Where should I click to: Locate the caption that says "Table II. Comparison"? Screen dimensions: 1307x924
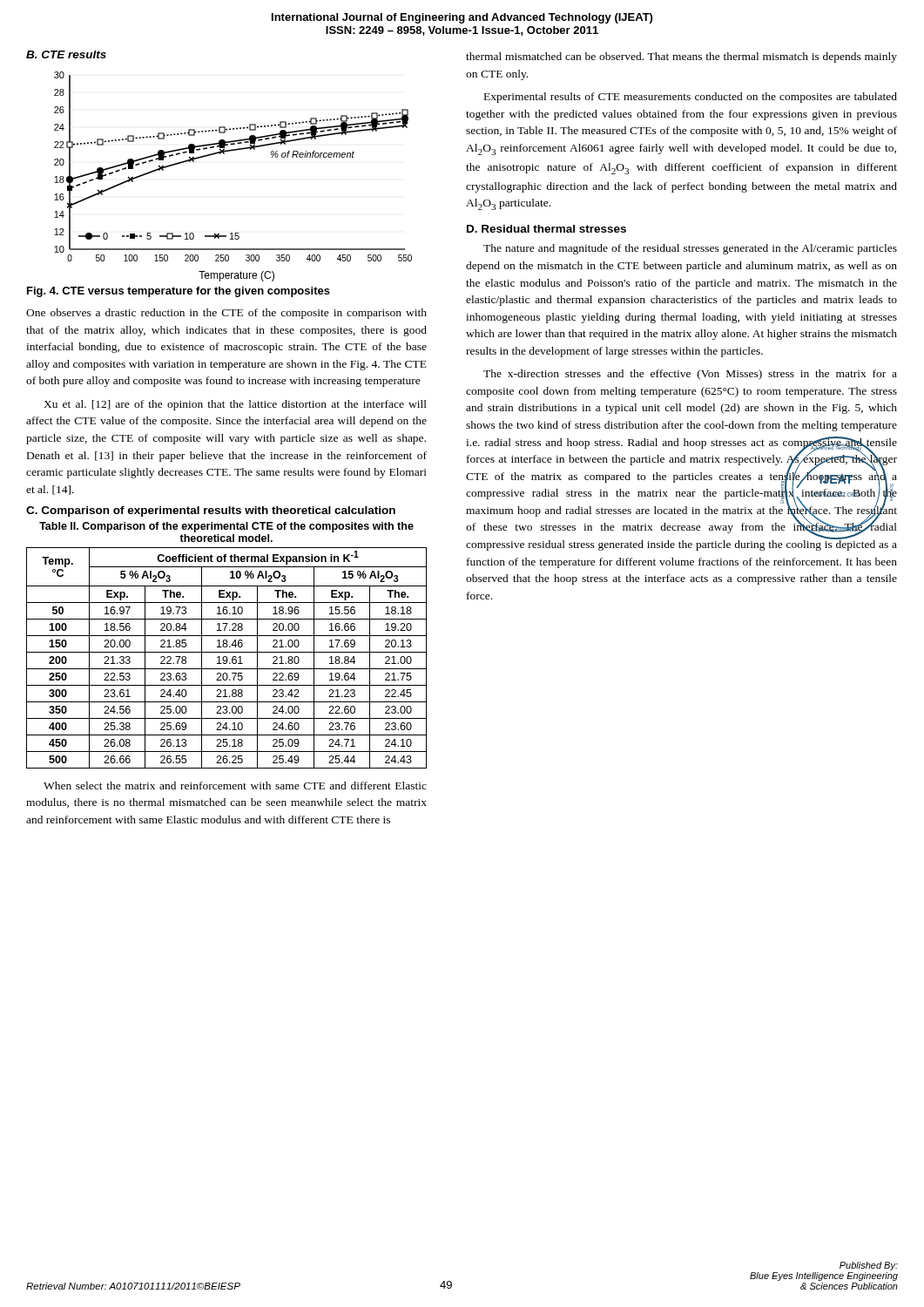pos(226,533)
